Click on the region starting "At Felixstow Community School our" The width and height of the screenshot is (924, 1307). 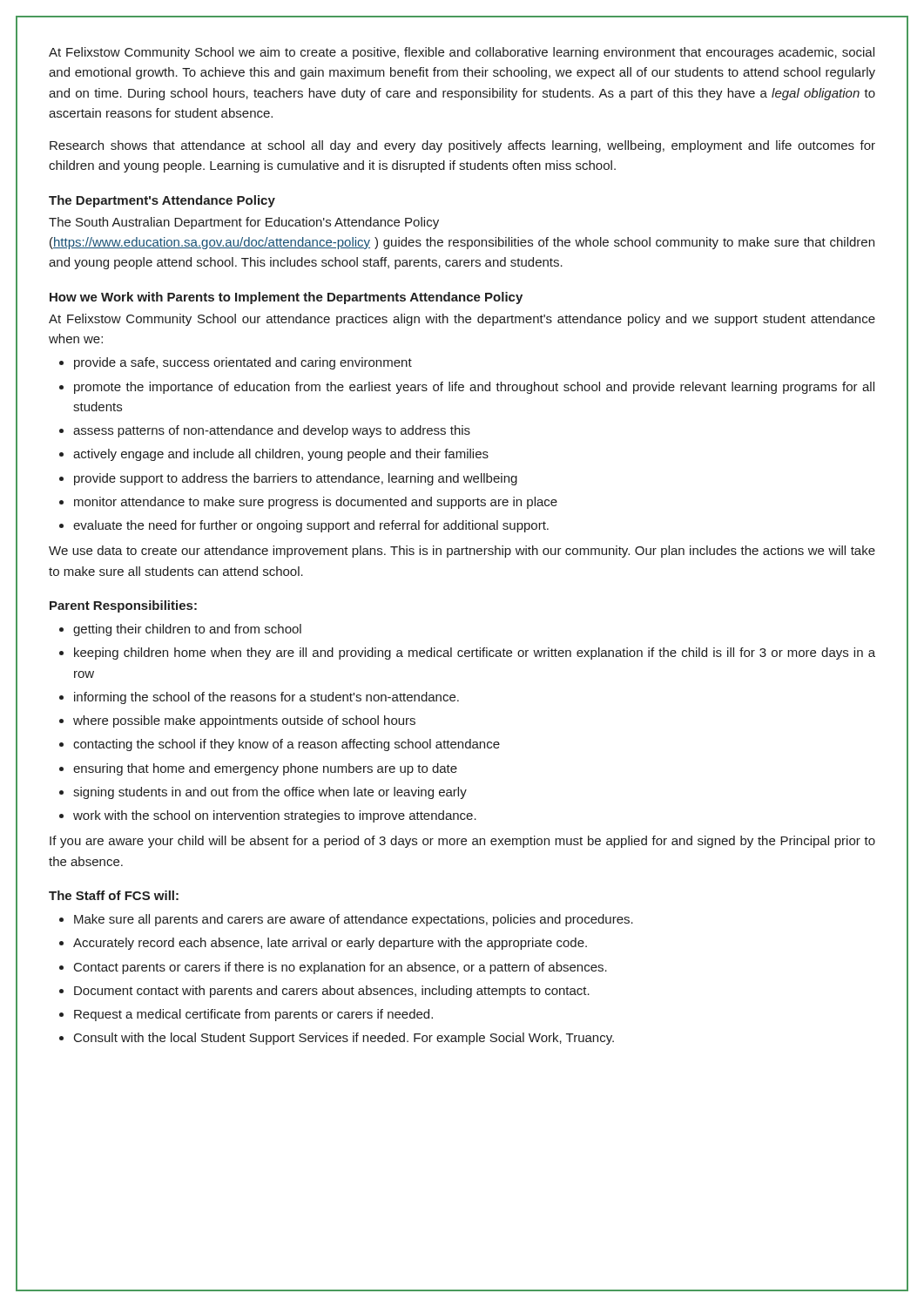[x=462, y=328]
